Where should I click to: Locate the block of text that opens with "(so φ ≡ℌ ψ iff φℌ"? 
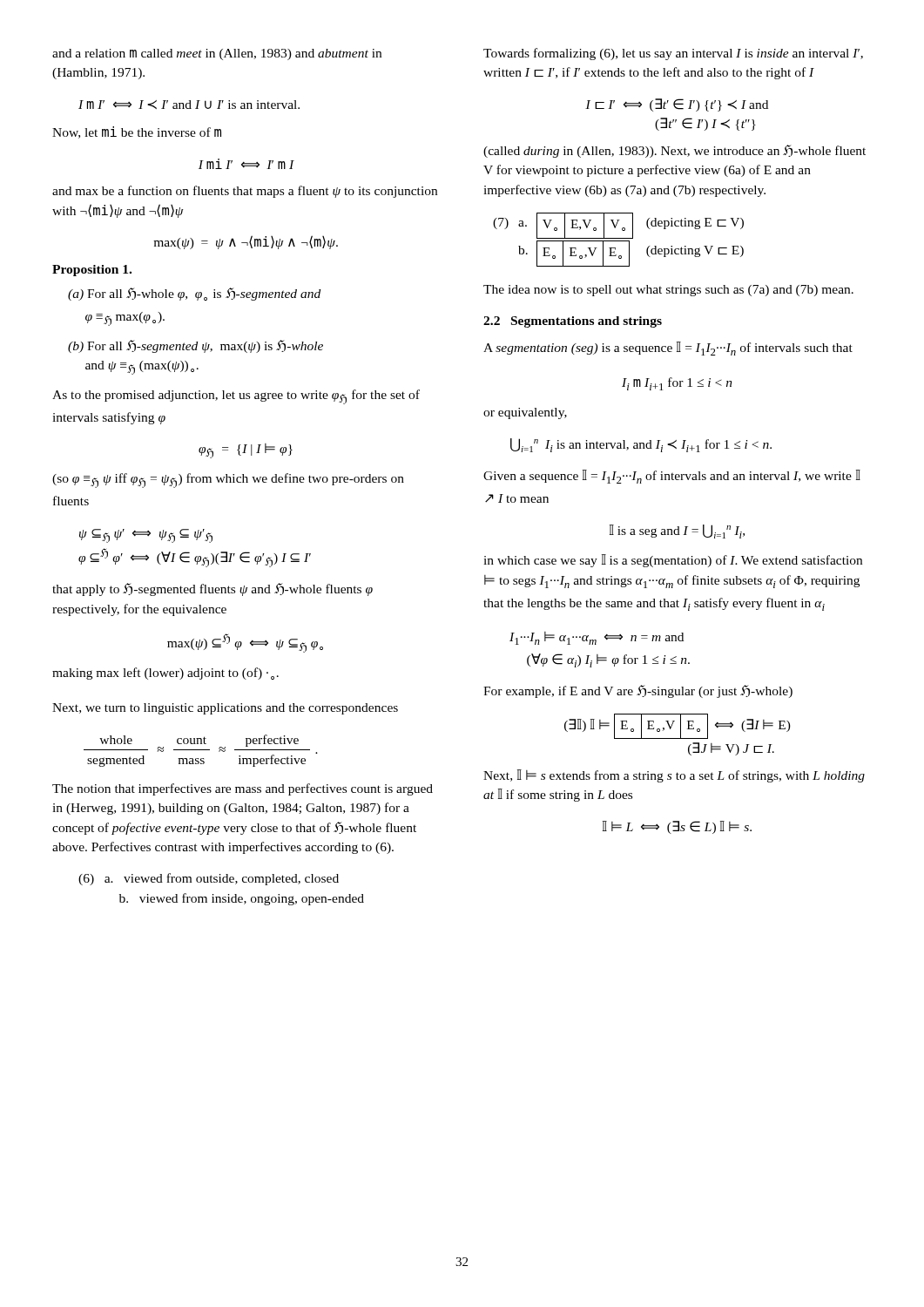tap(228, 489)
